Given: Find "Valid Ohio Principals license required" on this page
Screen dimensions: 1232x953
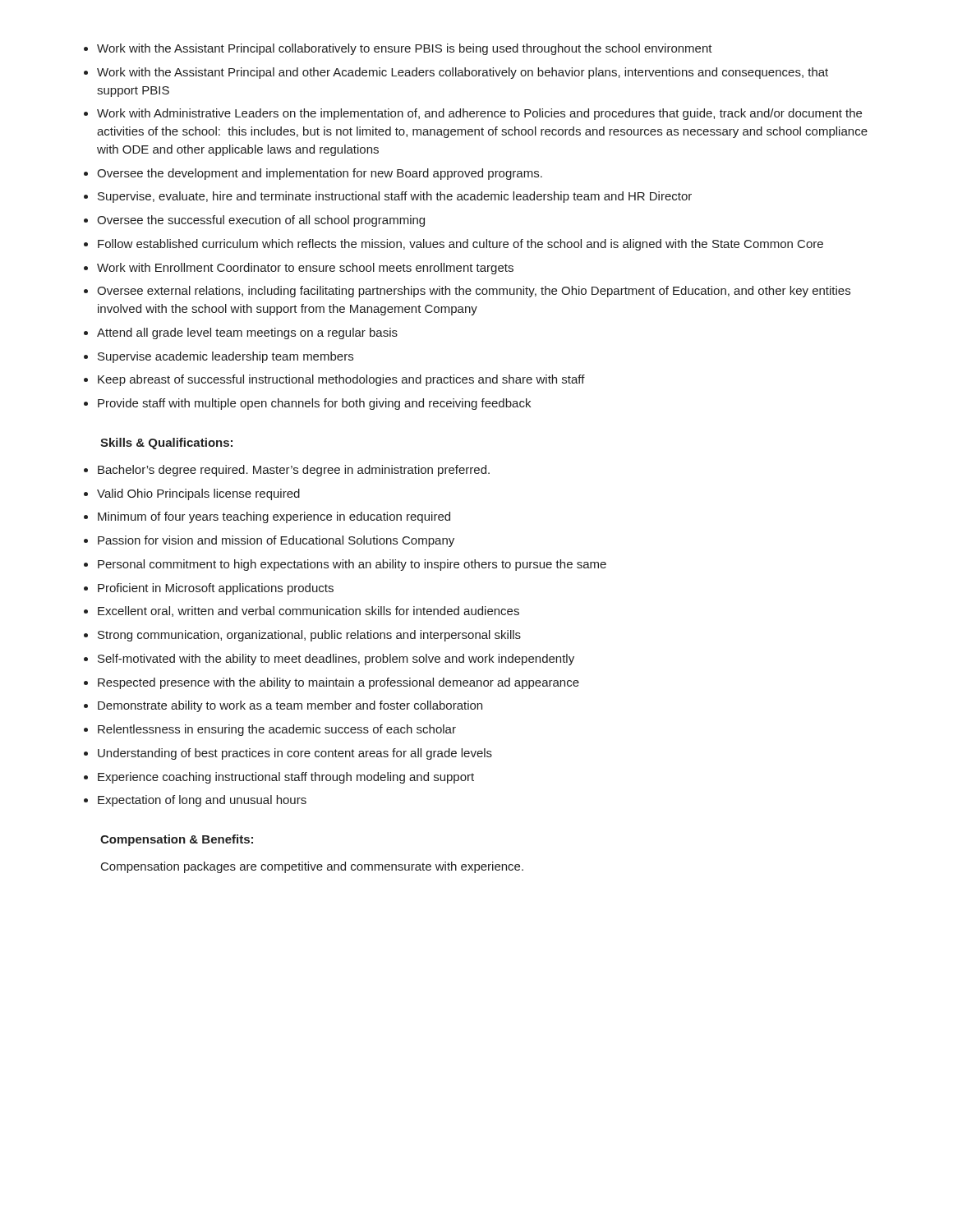Looking at the screenshot, I should coord(199,493).
